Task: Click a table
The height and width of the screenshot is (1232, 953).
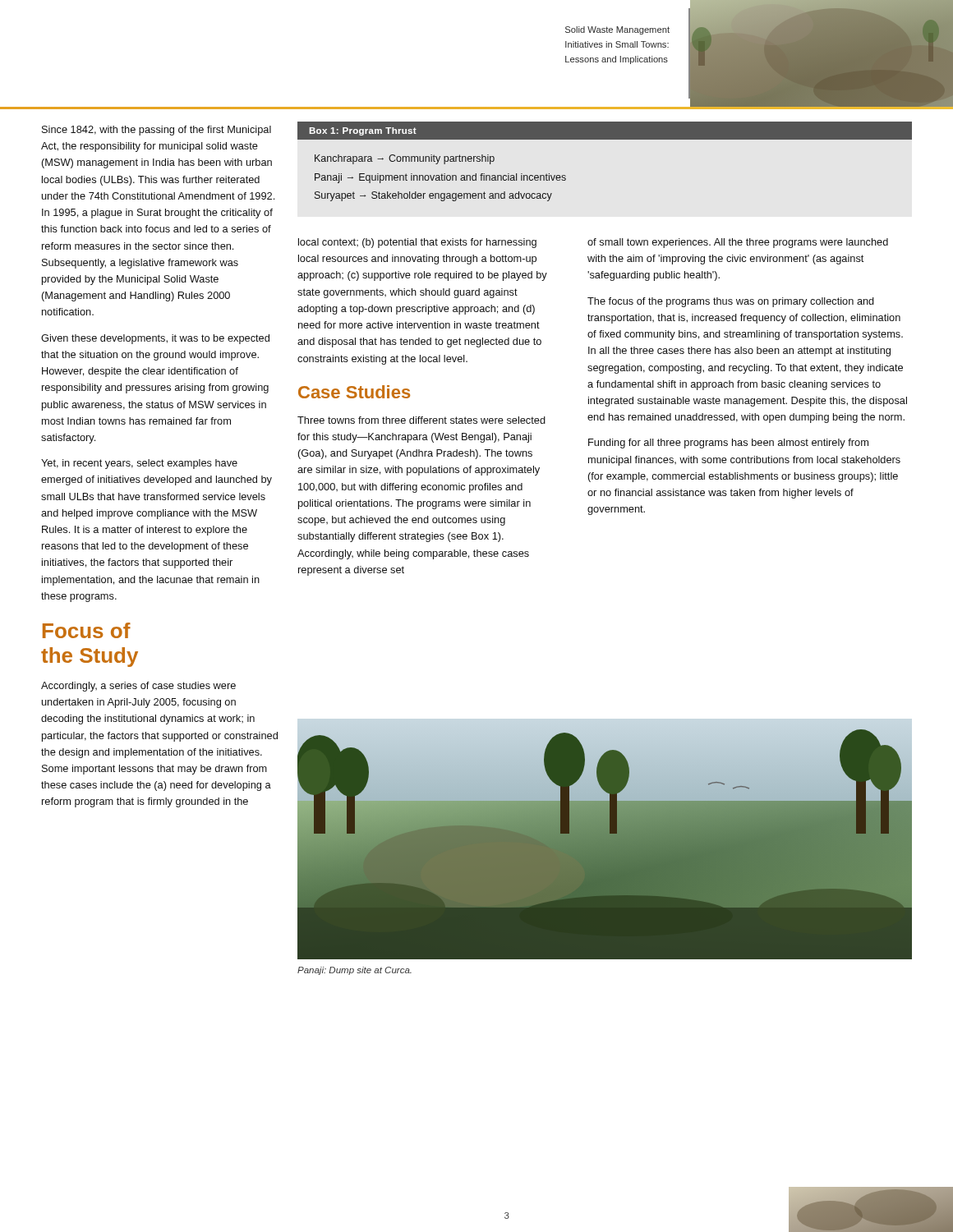Action: click(x=605, y=169)
